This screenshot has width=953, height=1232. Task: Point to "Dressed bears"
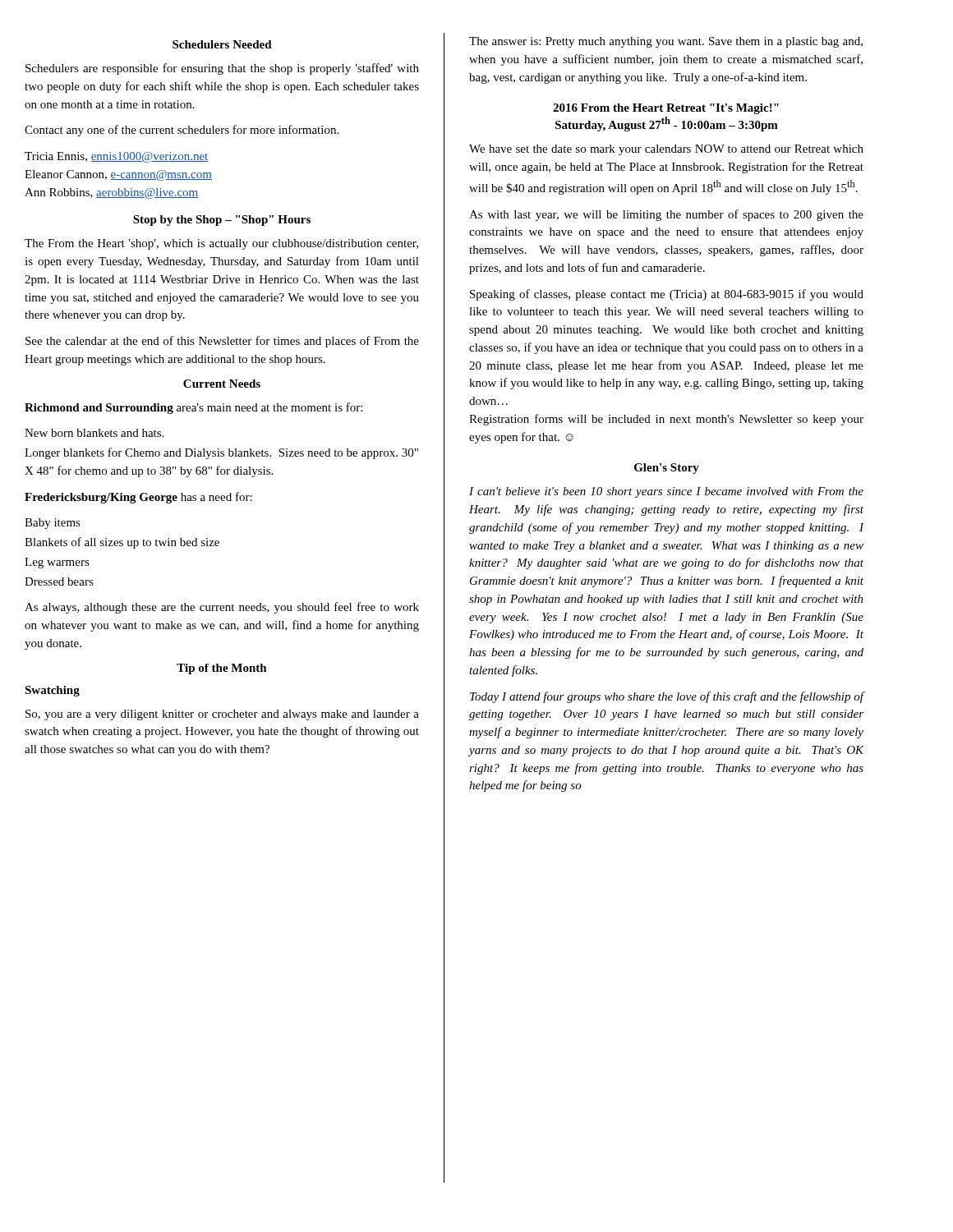tap(59, 581)
